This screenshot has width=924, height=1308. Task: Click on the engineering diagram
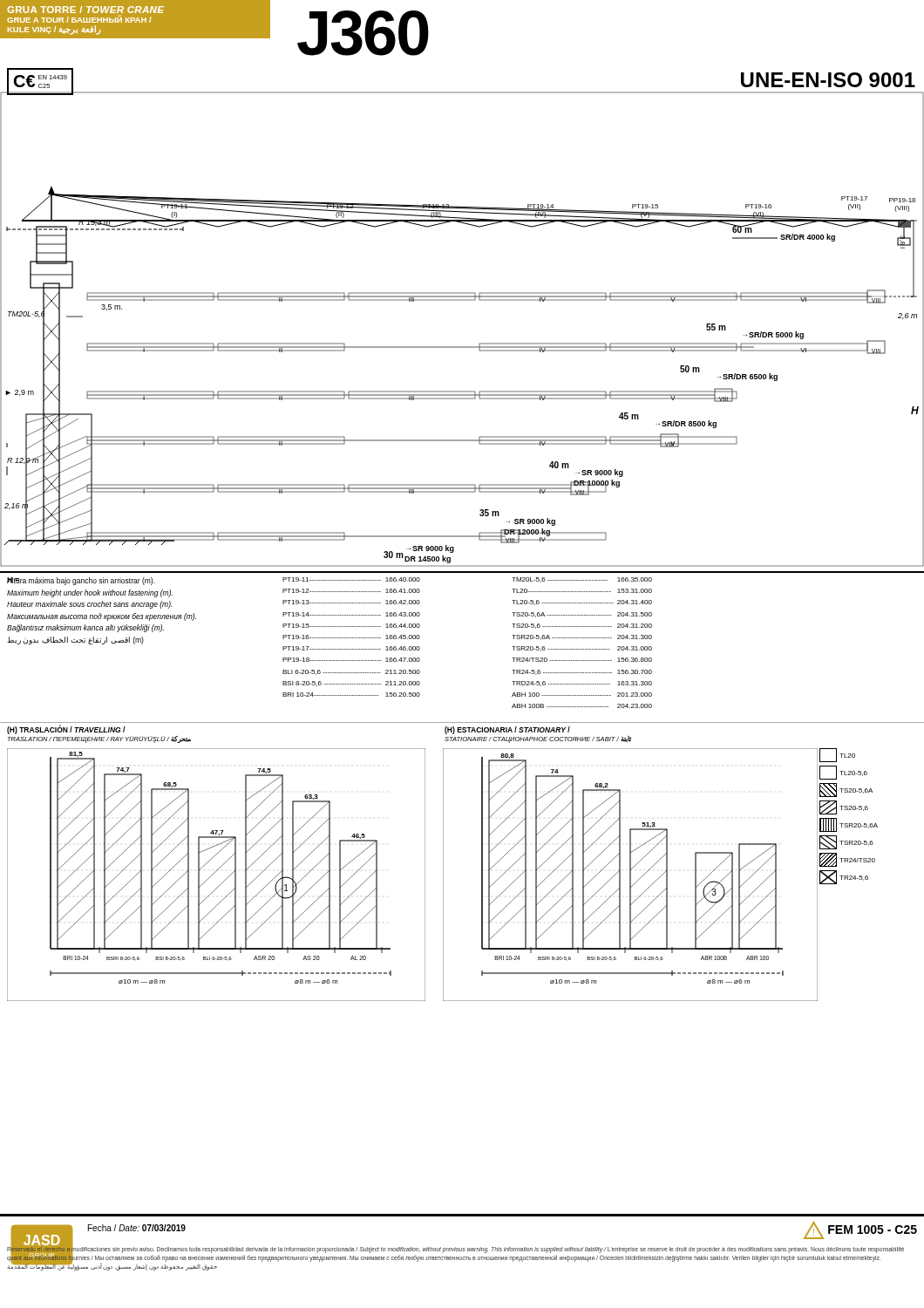[462, 329]
